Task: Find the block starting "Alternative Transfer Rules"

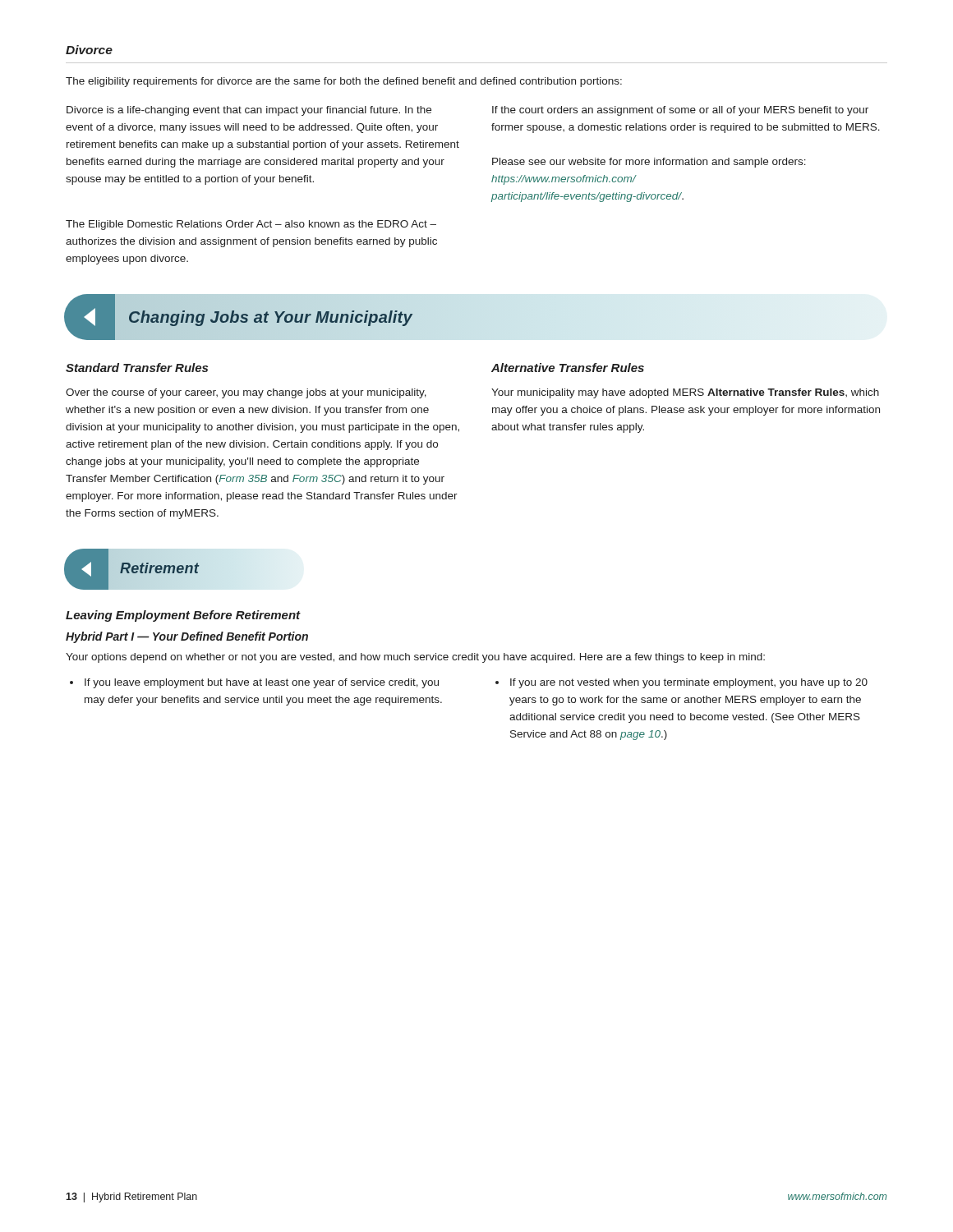Action: [568, 368]
